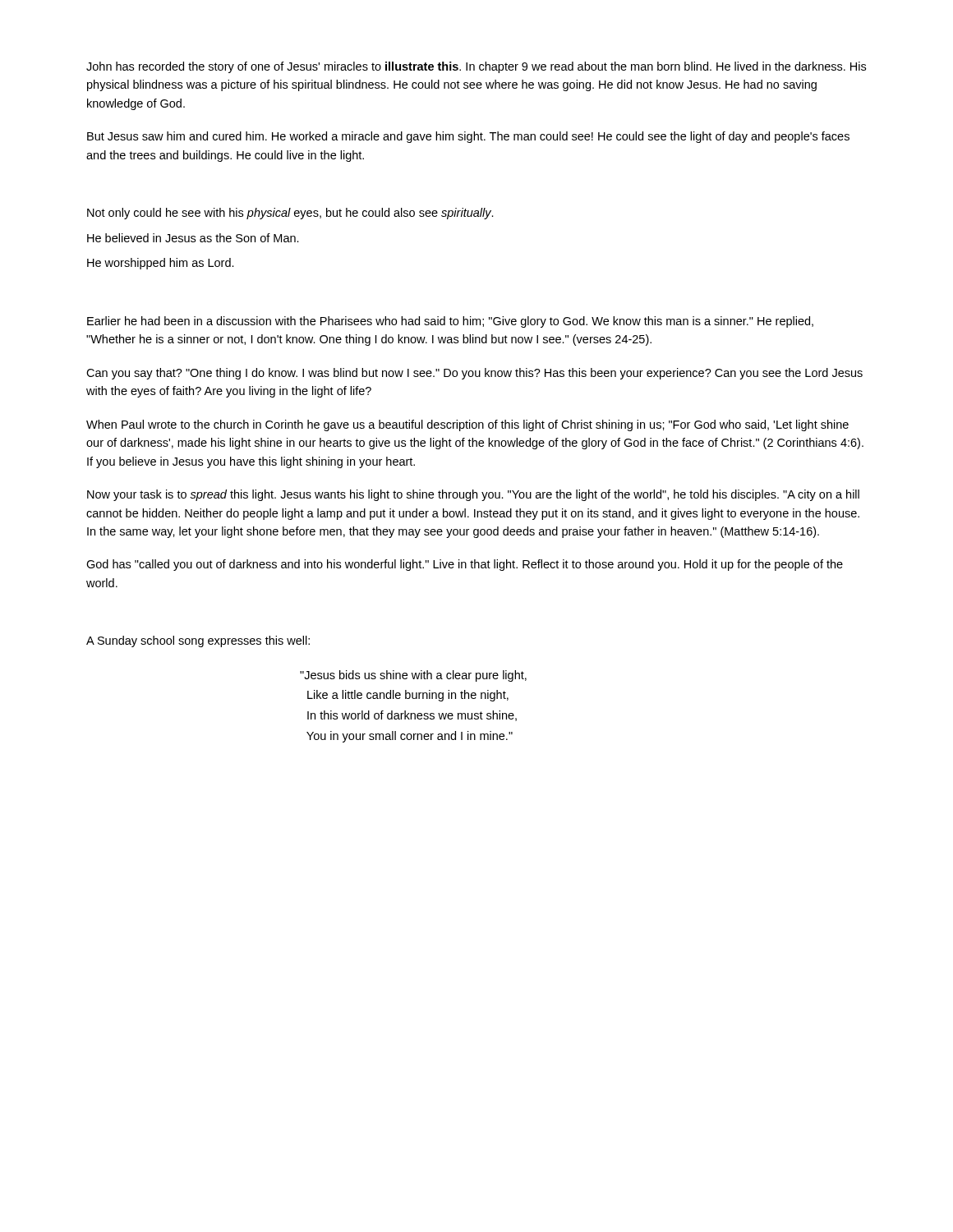Select the text containing "He worshipped him as Lord."

point(160,263)
